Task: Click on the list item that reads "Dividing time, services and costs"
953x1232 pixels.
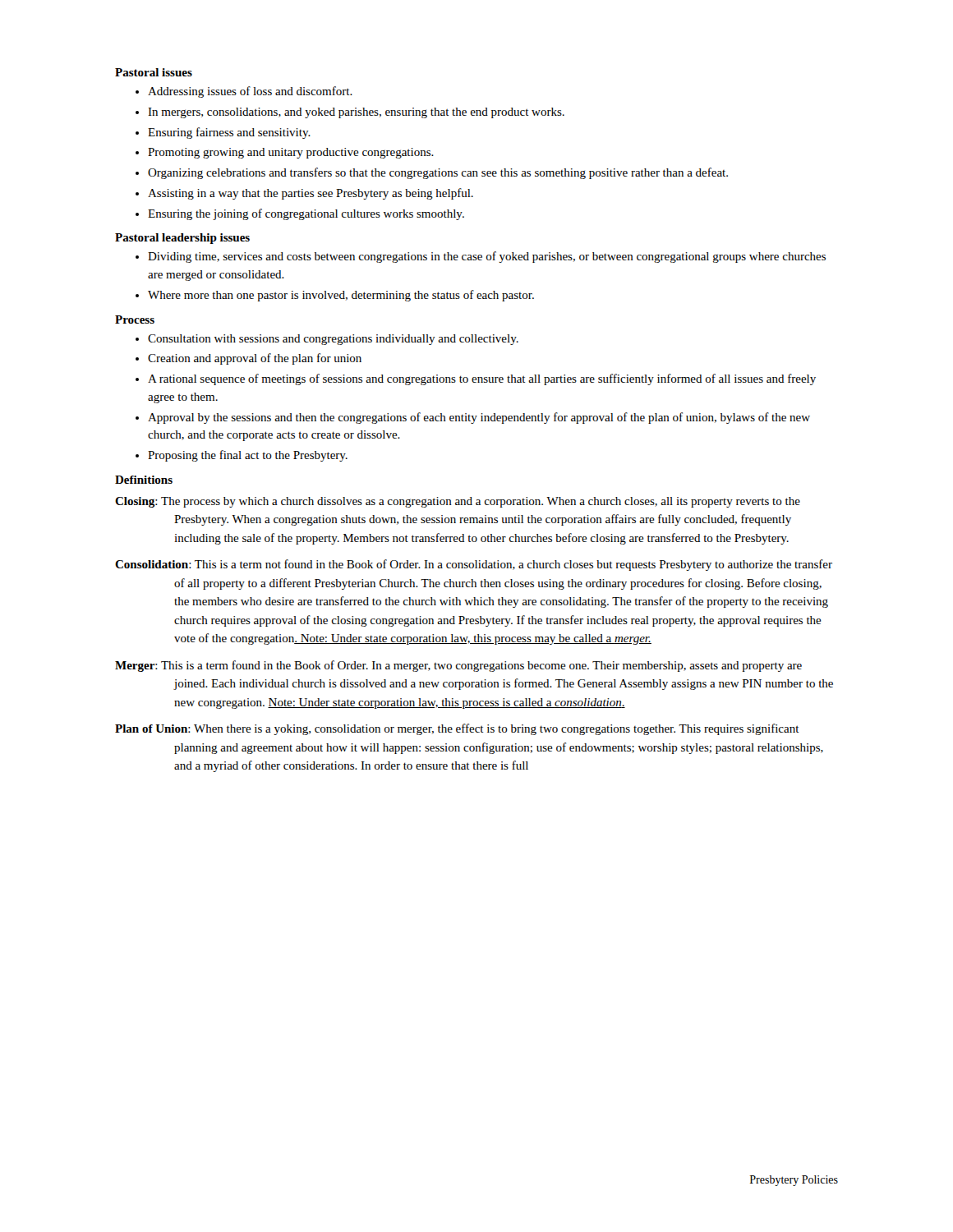Action: (x=487, y=265)
